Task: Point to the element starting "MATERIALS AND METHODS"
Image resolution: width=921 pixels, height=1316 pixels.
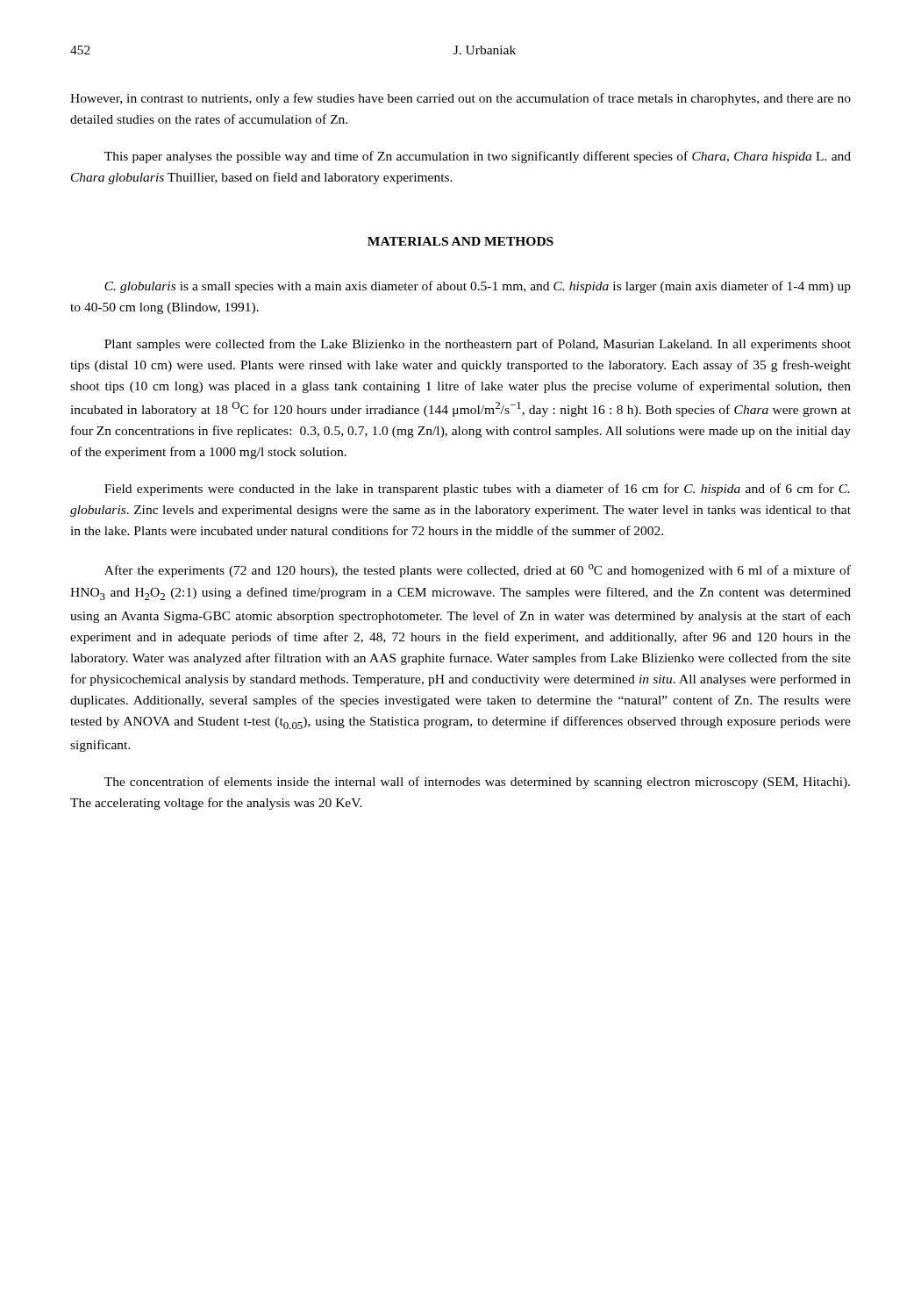Action: click(460, 241)
